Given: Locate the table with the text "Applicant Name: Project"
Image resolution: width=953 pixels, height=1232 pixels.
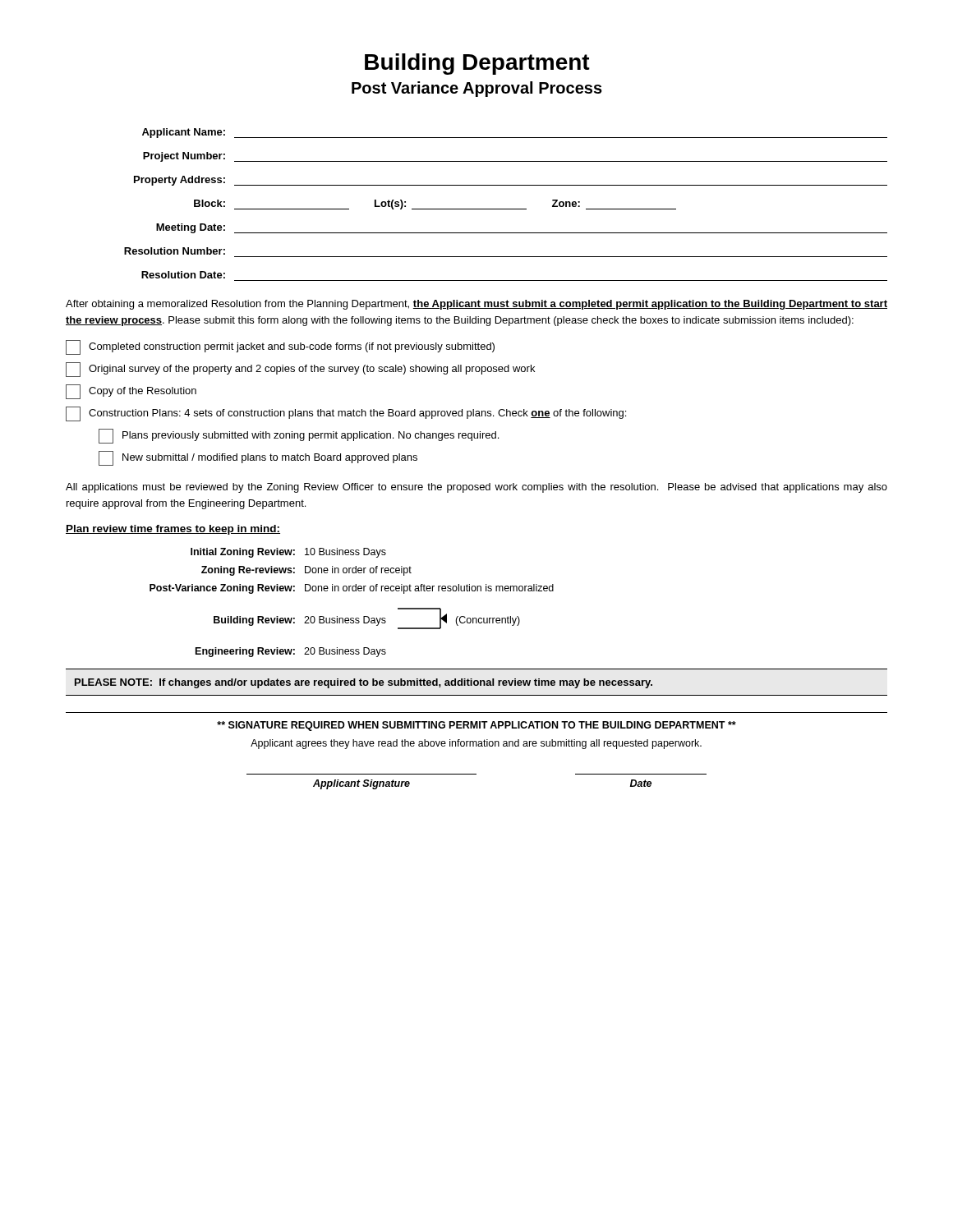Looking at the screenshot, I should pyautogui.click(x=476, y=202).
